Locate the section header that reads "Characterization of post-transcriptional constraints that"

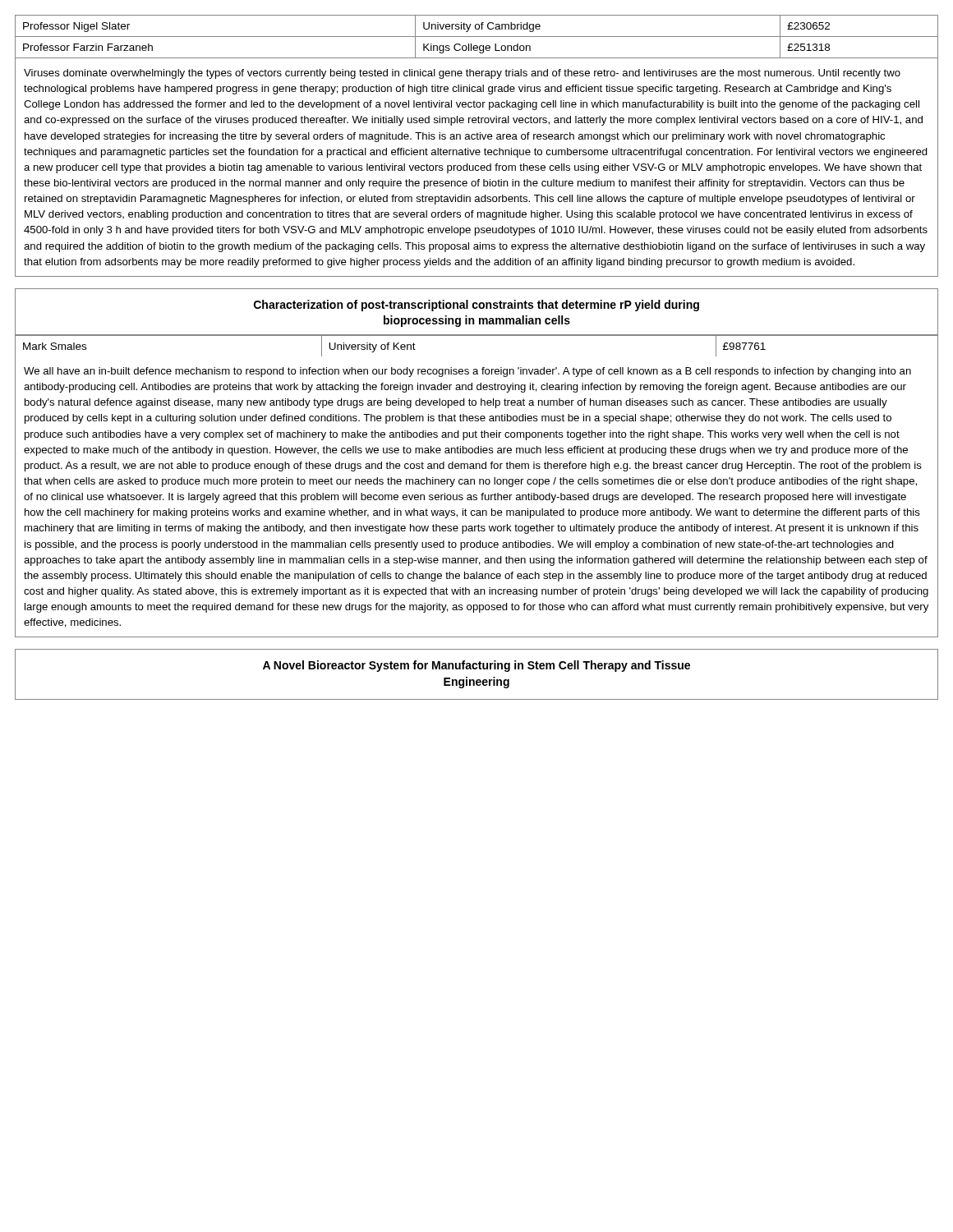pos(476,313)
